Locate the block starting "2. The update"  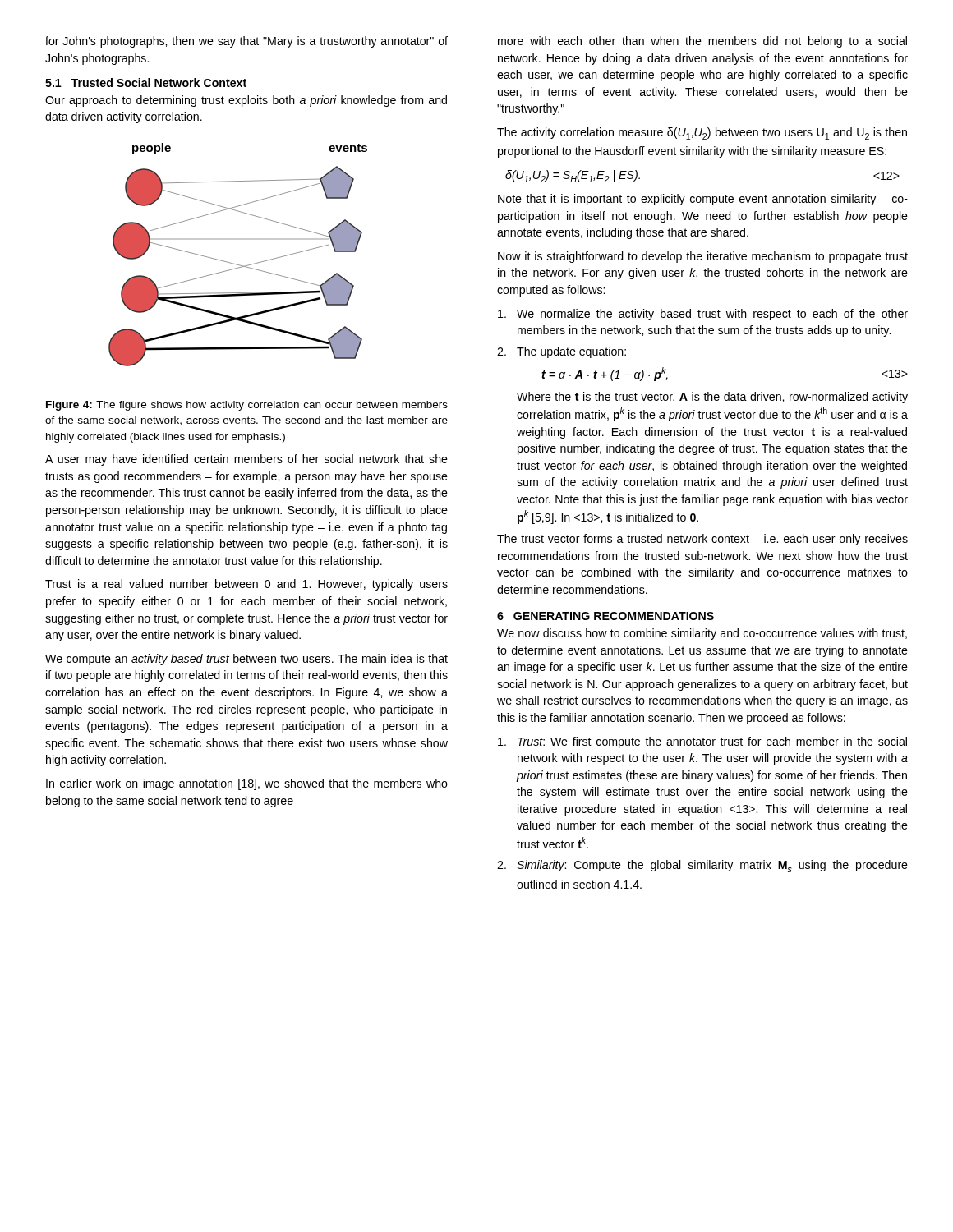pos(702,435)
